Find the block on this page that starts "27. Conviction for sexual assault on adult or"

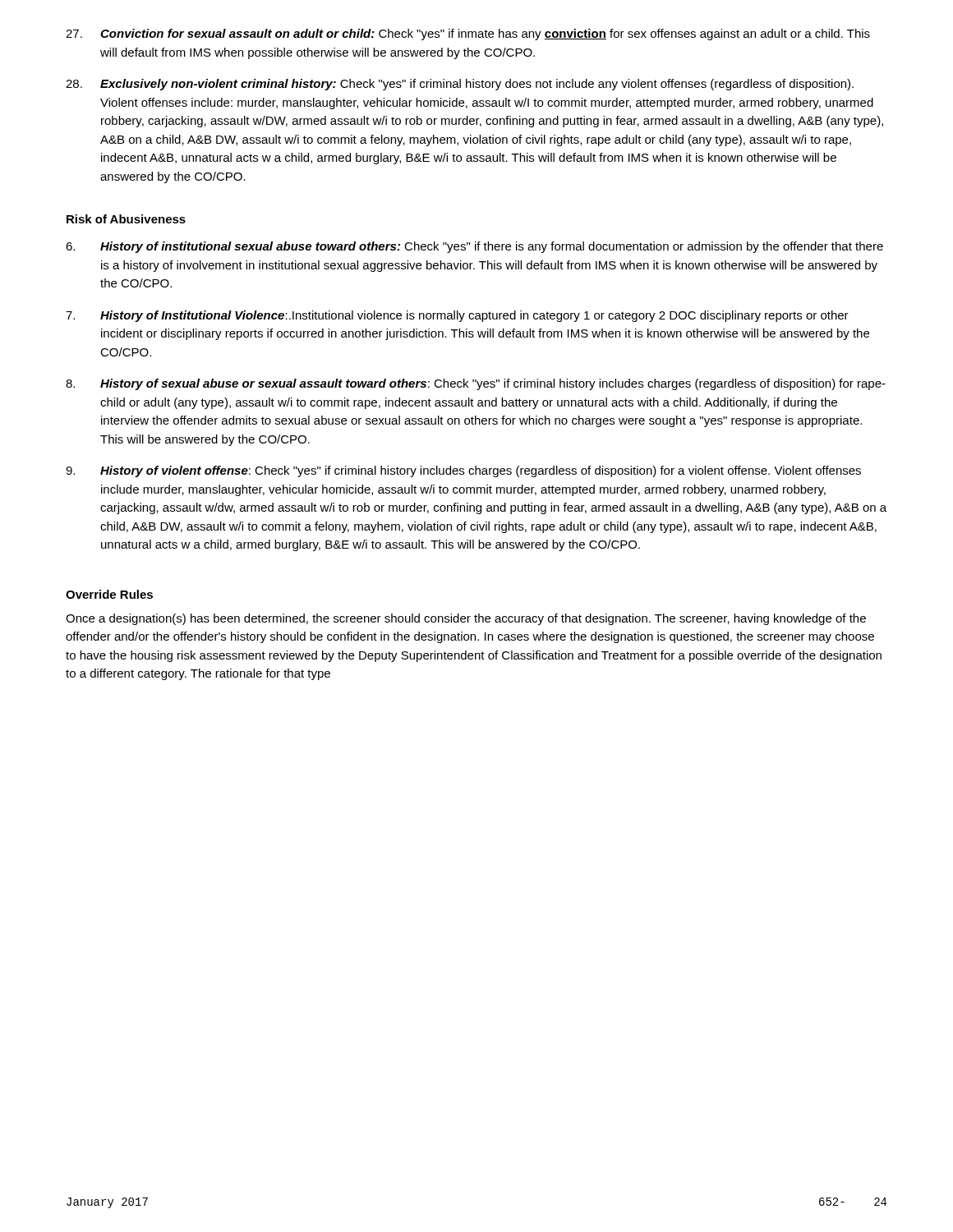(x=476, y=43)
